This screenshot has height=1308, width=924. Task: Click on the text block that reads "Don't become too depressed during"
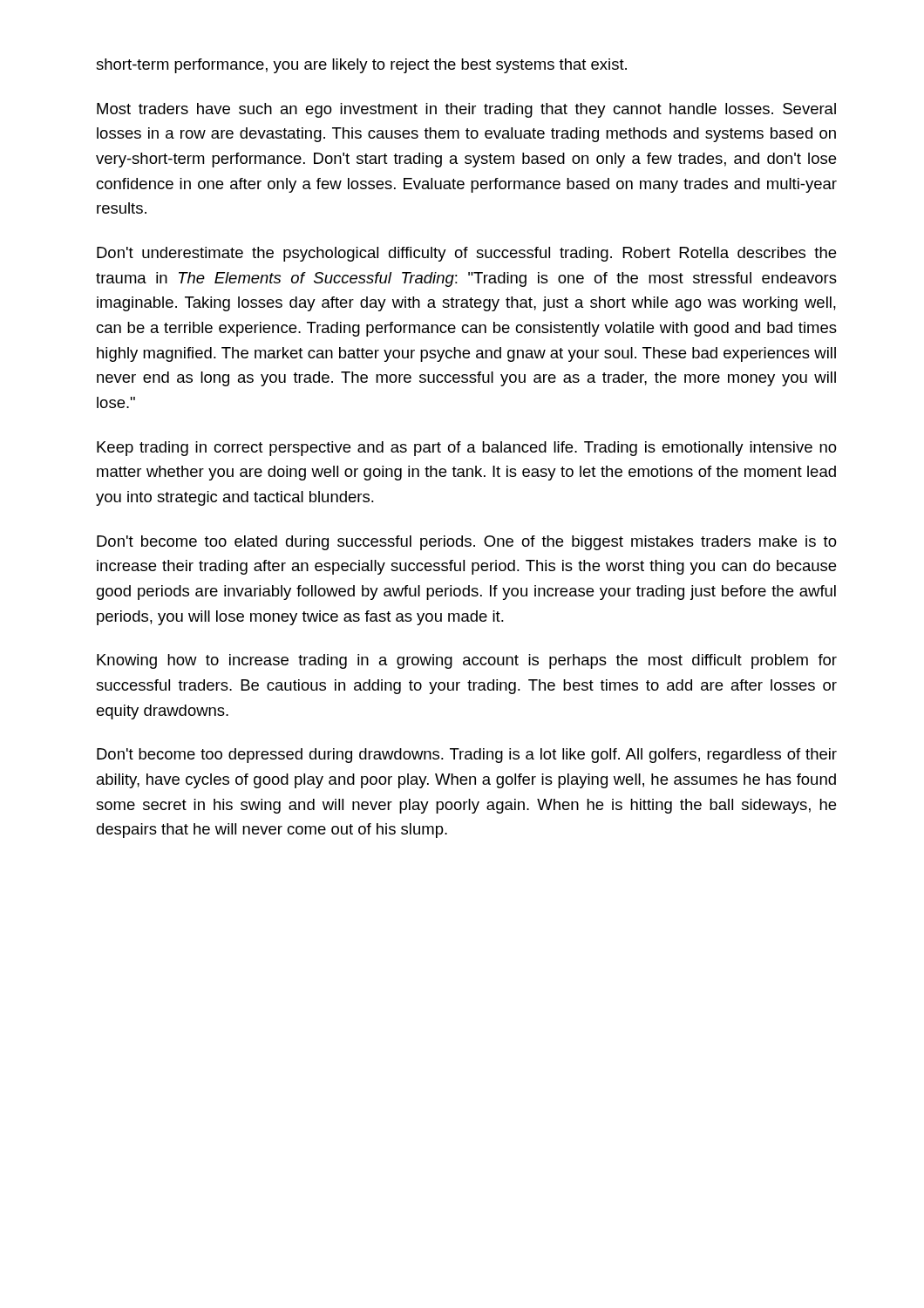pos(466,792)
